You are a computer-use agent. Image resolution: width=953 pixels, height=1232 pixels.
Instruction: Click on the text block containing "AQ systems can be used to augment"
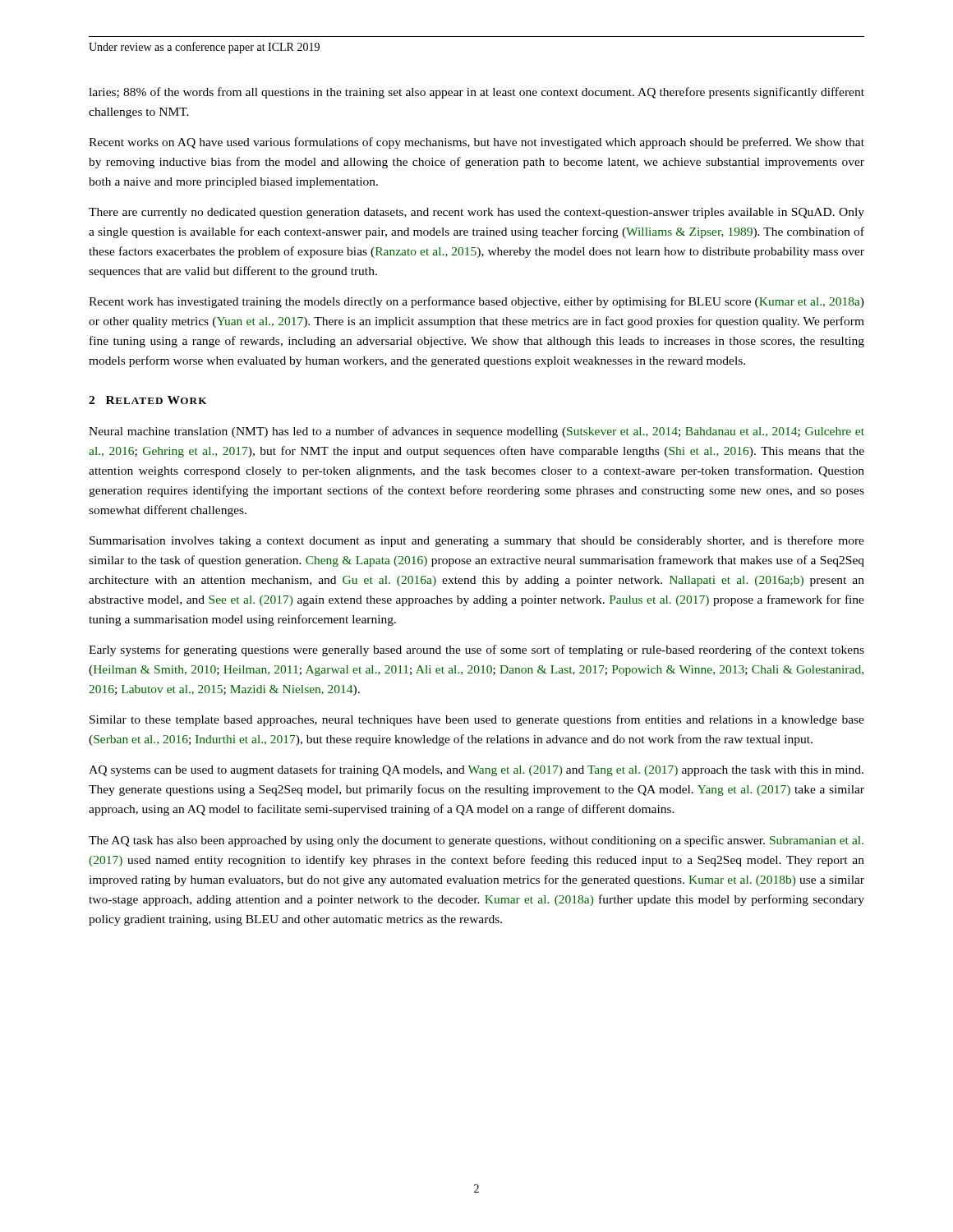coord(476,790)
